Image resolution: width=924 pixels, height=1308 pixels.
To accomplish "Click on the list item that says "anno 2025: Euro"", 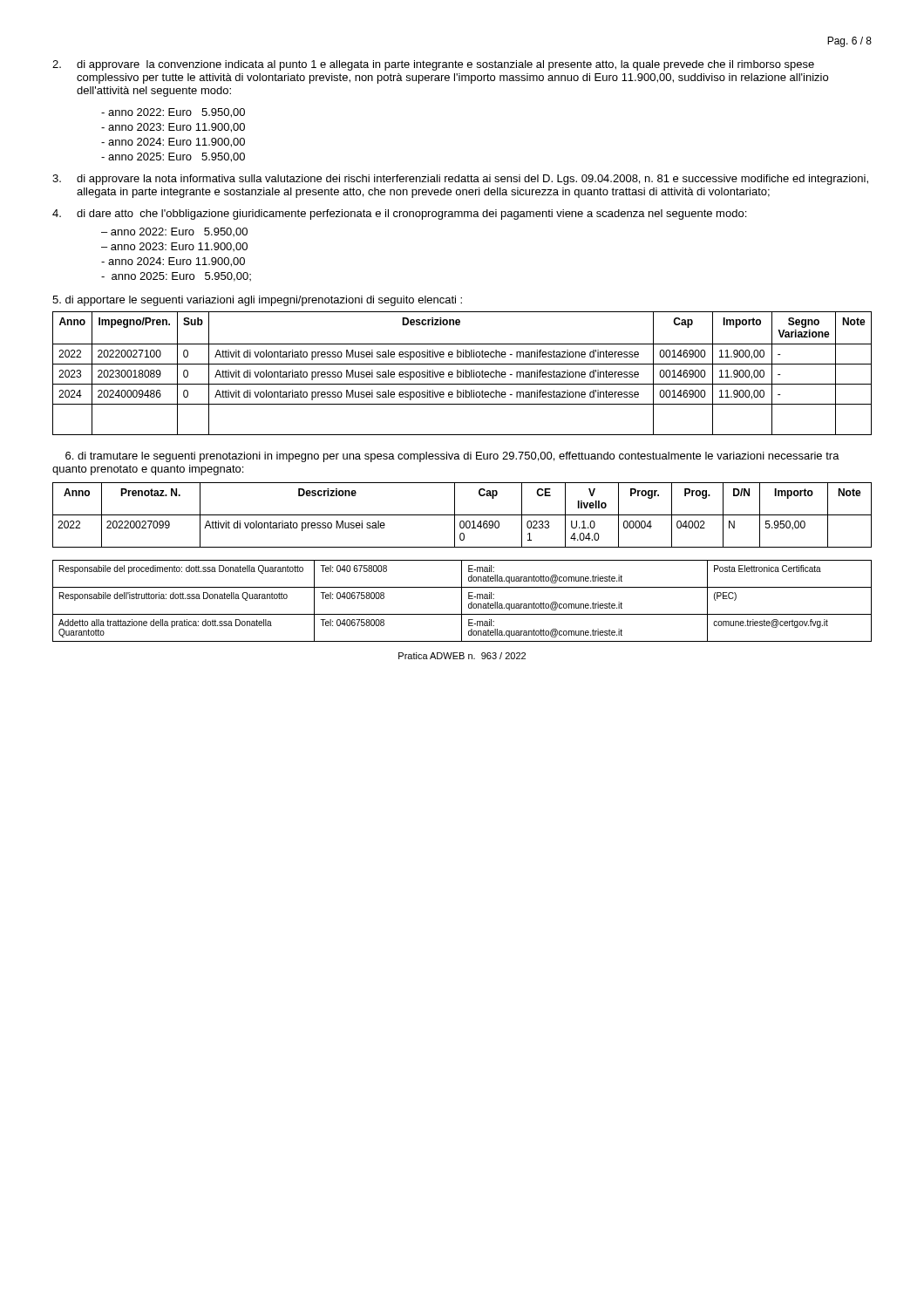I will [173, 157].
